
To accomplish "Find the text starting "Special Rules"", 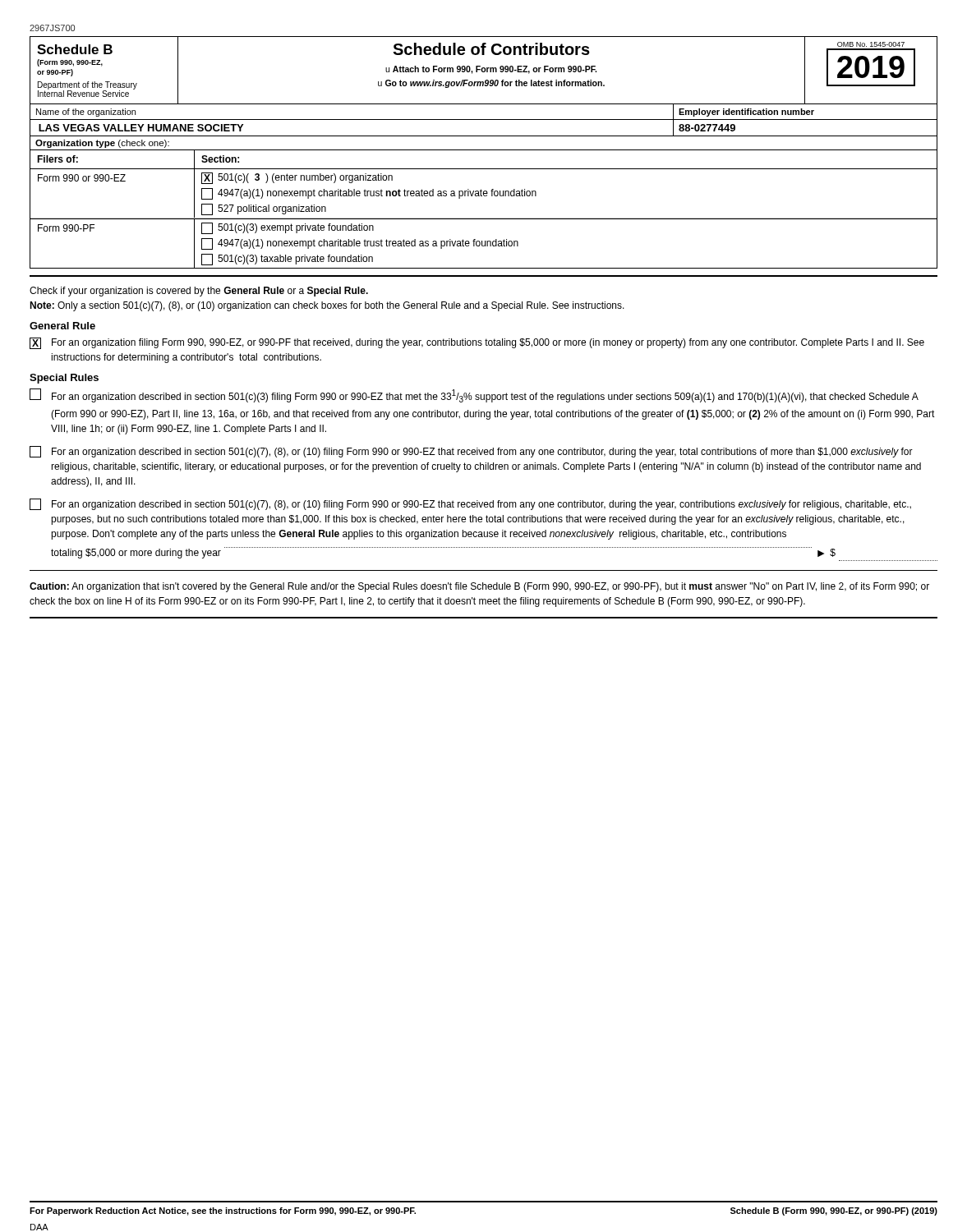I will (x=64, y=378).
